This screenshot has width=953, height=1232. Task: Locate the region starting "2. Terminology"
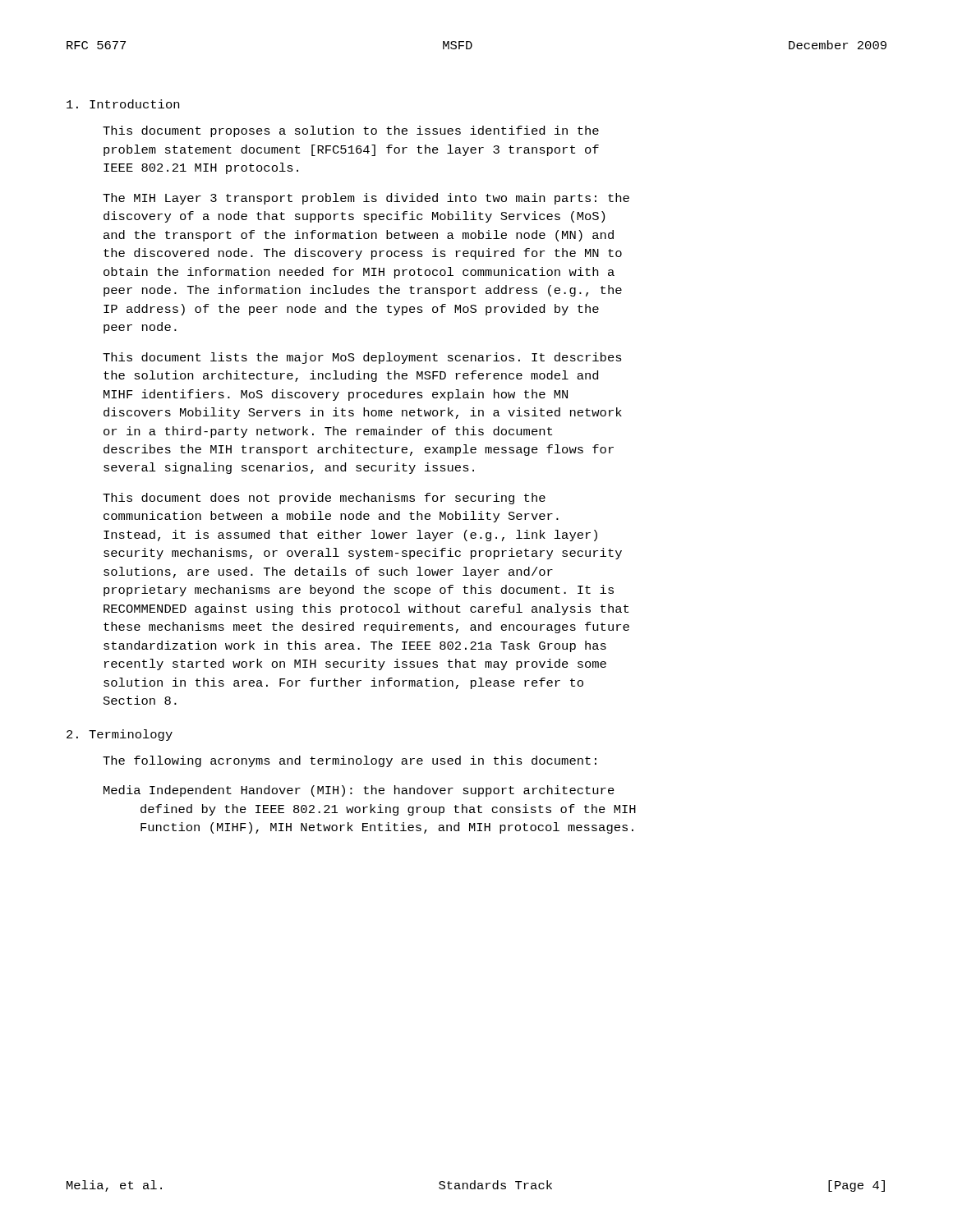[x=119, y=735]
